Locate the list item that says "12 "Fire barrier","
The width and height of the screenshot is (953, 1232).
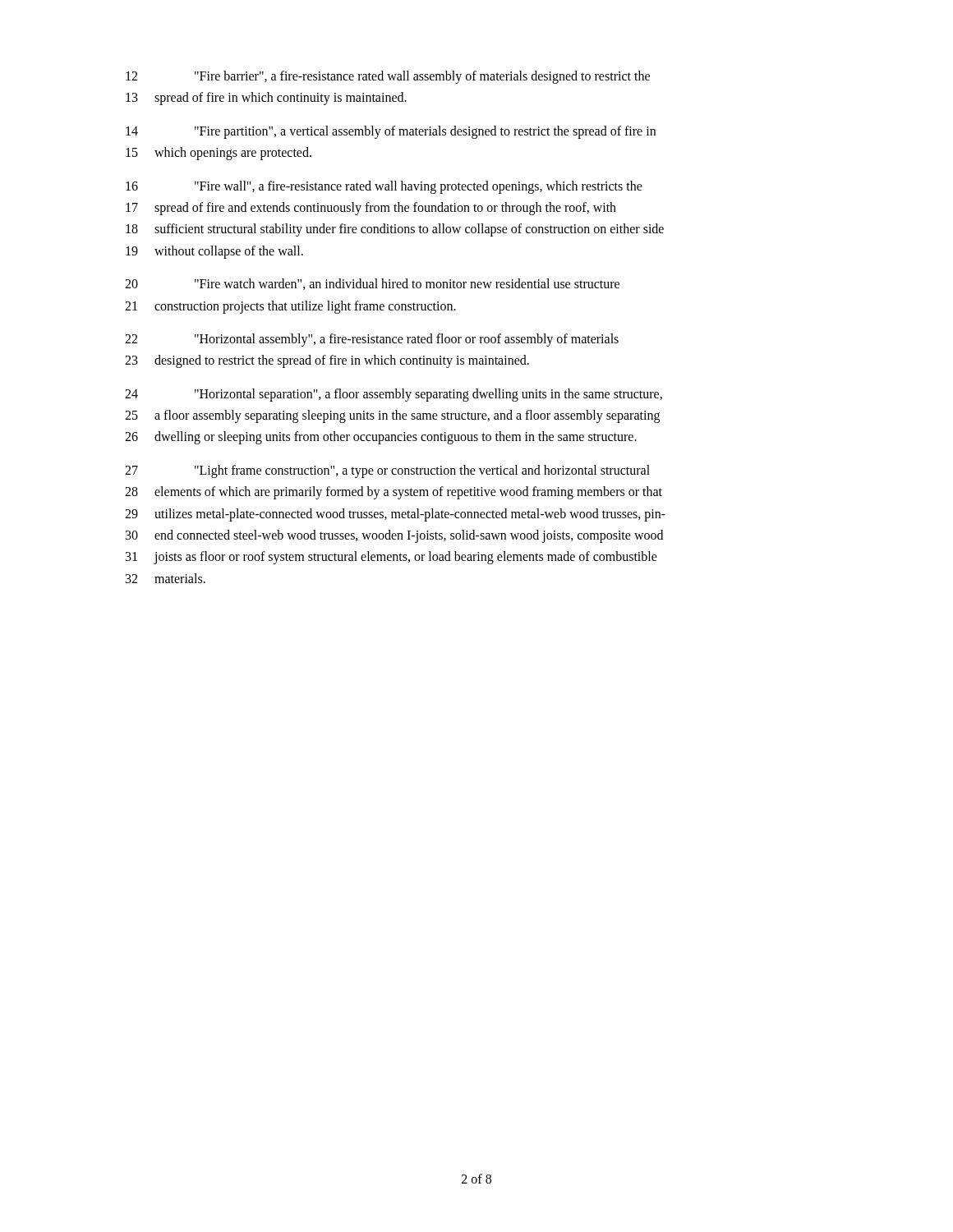click(460, 87)
